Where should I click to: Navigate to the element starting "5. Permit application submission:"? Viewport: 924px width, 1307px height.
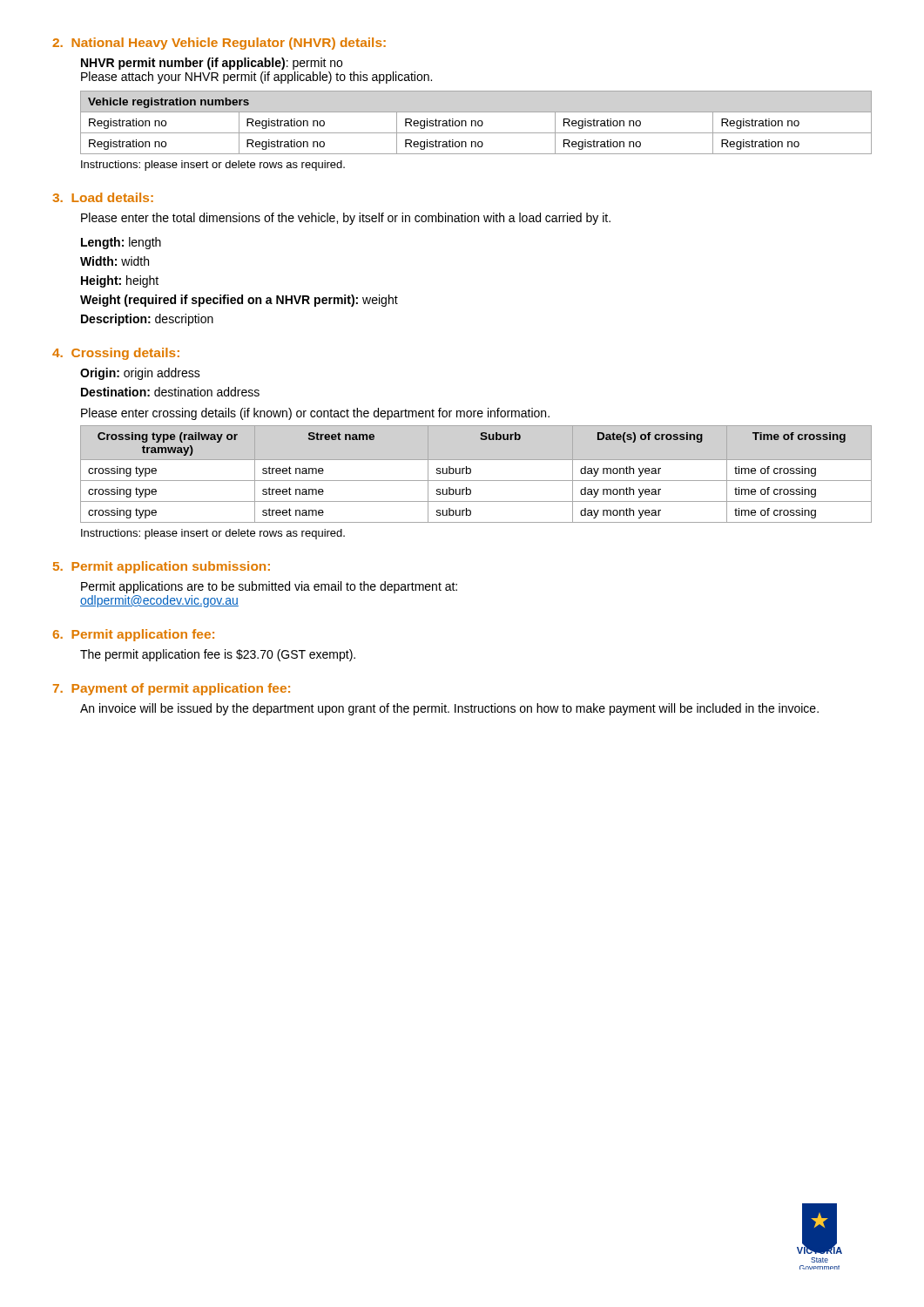pyautogui.click(x=162, y=566)
